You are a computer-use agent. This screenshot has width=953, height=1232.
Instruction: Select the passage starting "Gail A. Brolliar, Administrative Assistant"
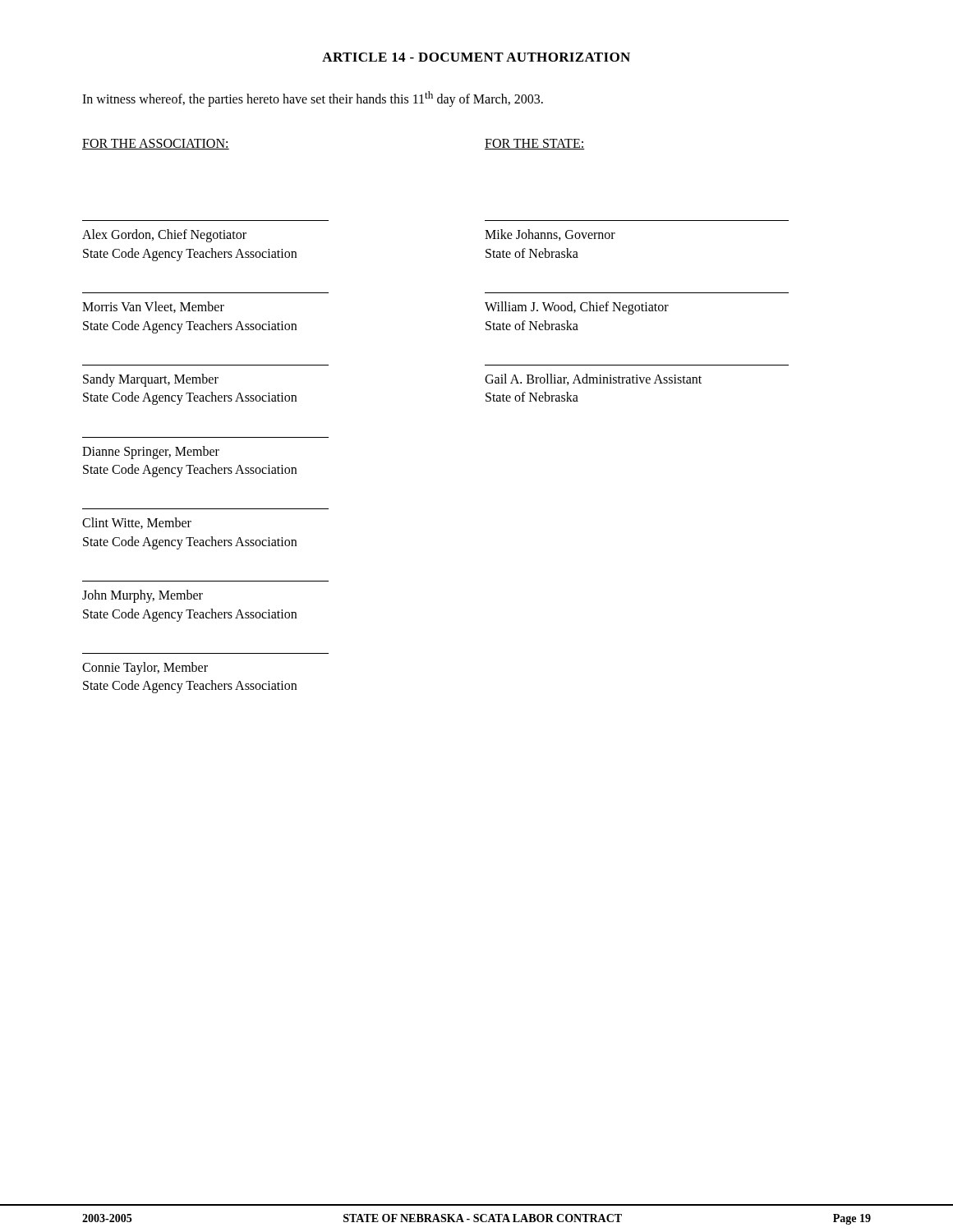click(678, 386)
